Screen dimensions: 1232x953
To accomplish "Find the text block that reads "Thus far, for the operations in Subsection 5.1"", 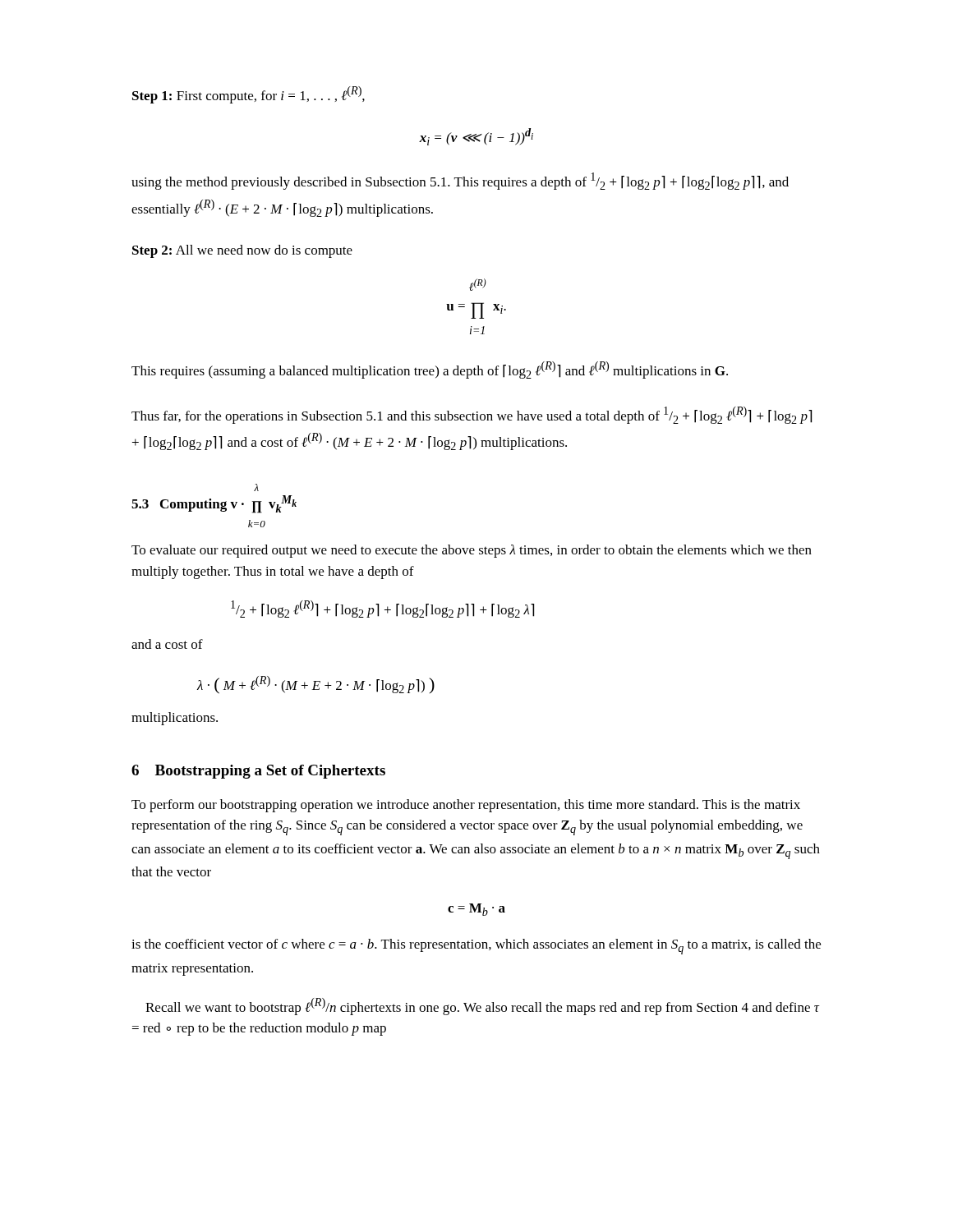I will pos(472,428).
